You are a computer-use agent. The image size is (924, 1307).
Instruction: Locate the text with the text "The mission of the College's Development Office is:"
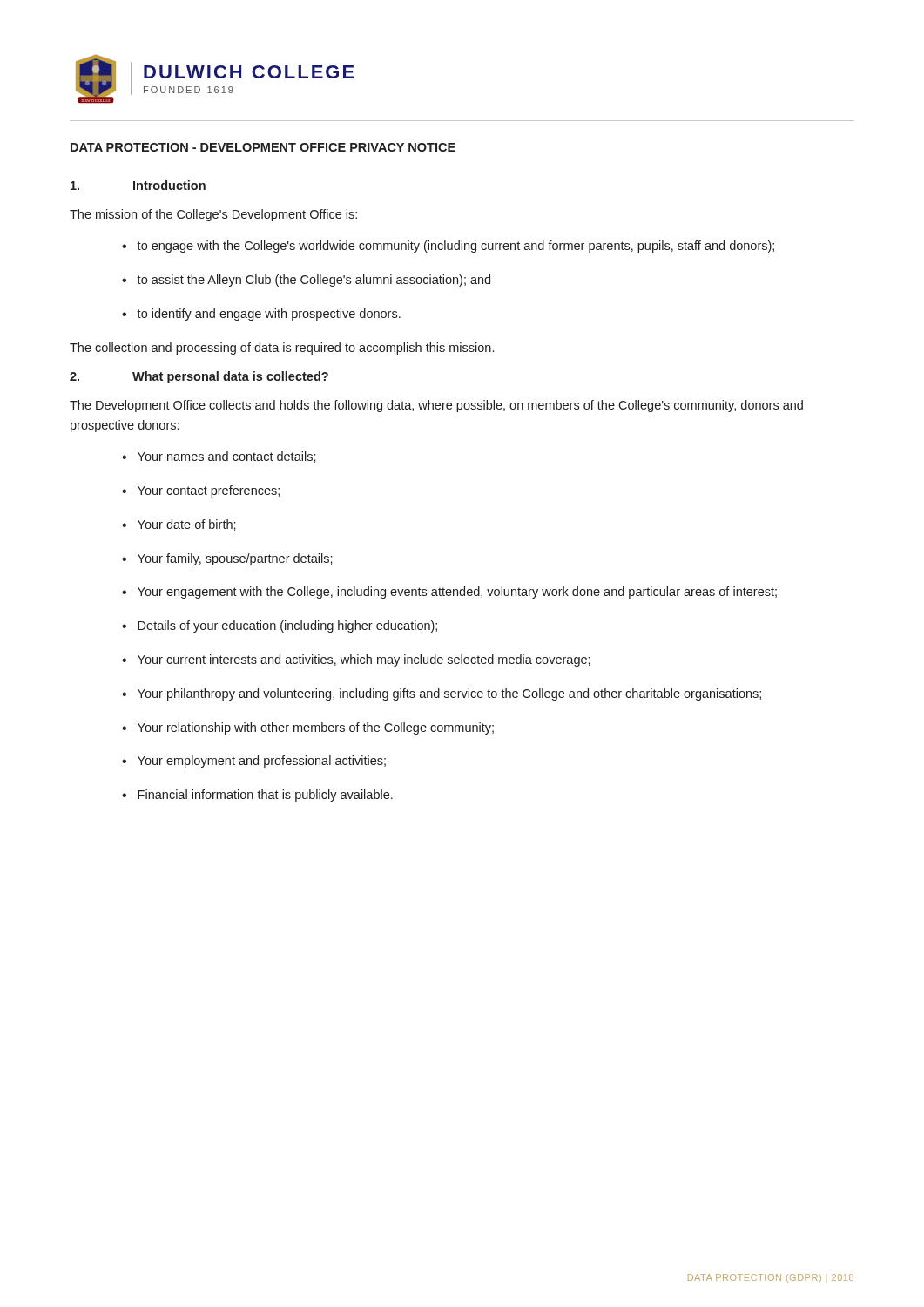214,214
